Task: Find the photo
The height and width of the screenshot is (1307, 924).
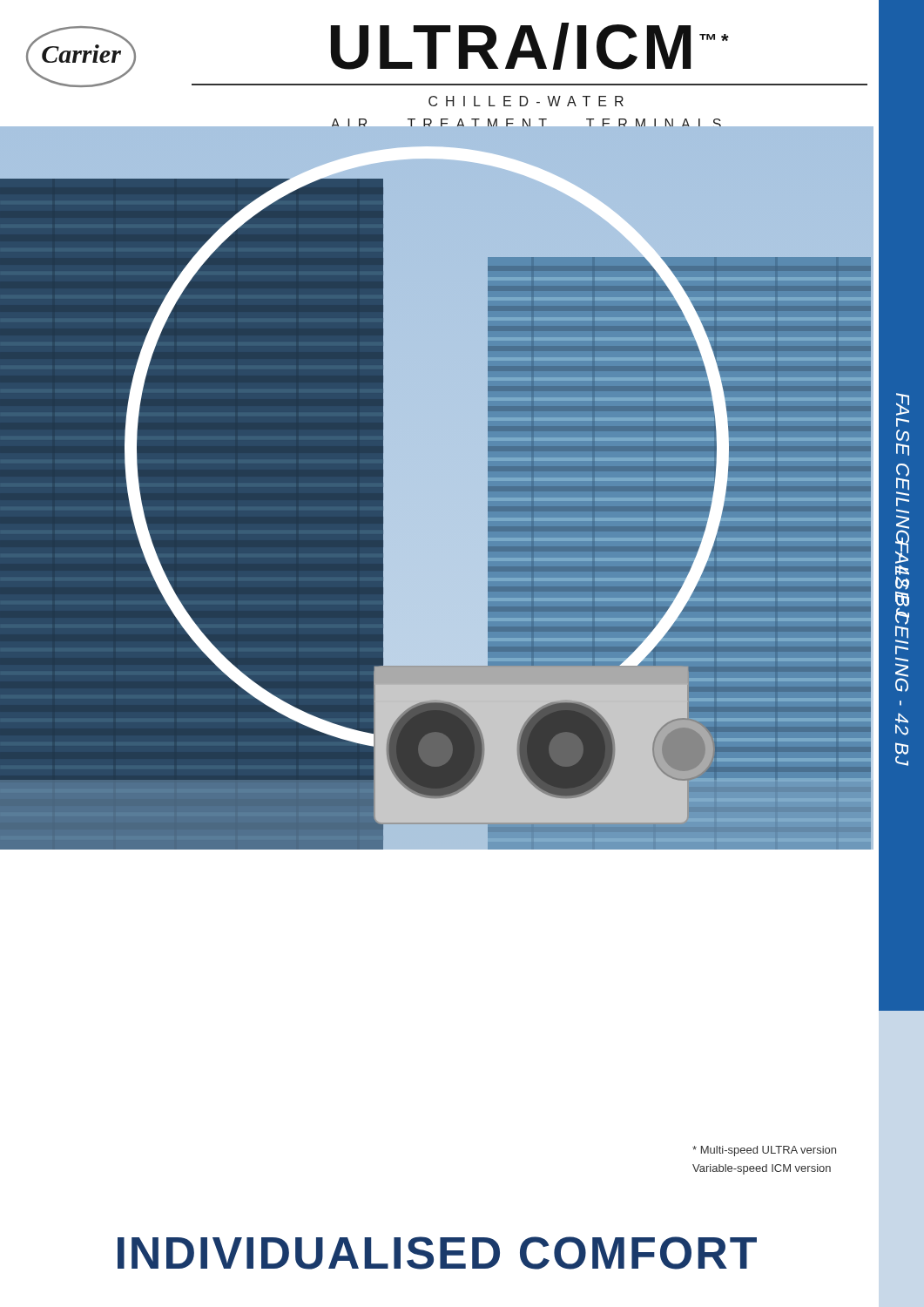Action: click(437, 488)
